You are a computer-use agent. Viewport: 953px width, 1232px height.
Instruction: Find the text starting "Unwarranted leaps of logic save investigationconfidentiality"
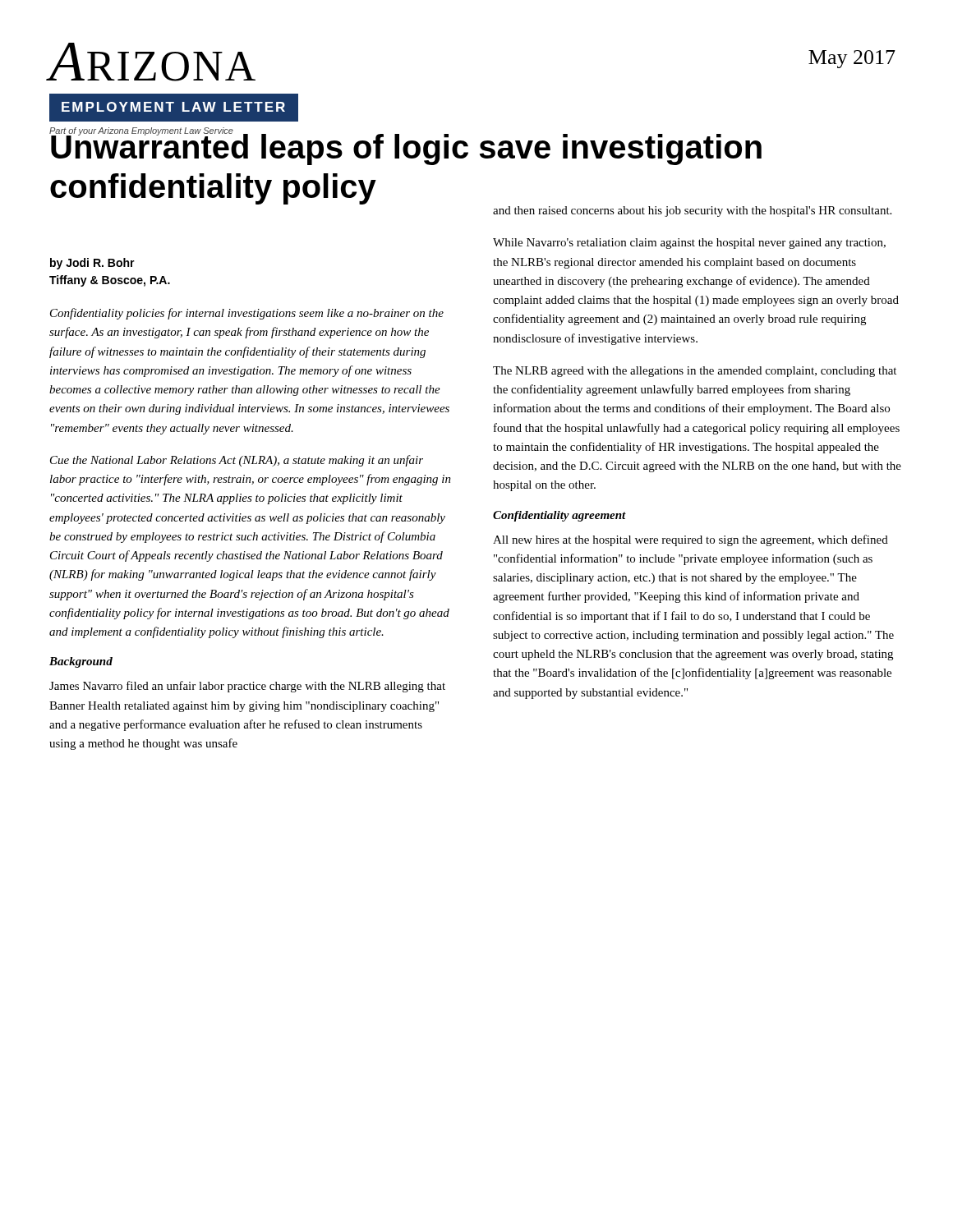point(476,167)
